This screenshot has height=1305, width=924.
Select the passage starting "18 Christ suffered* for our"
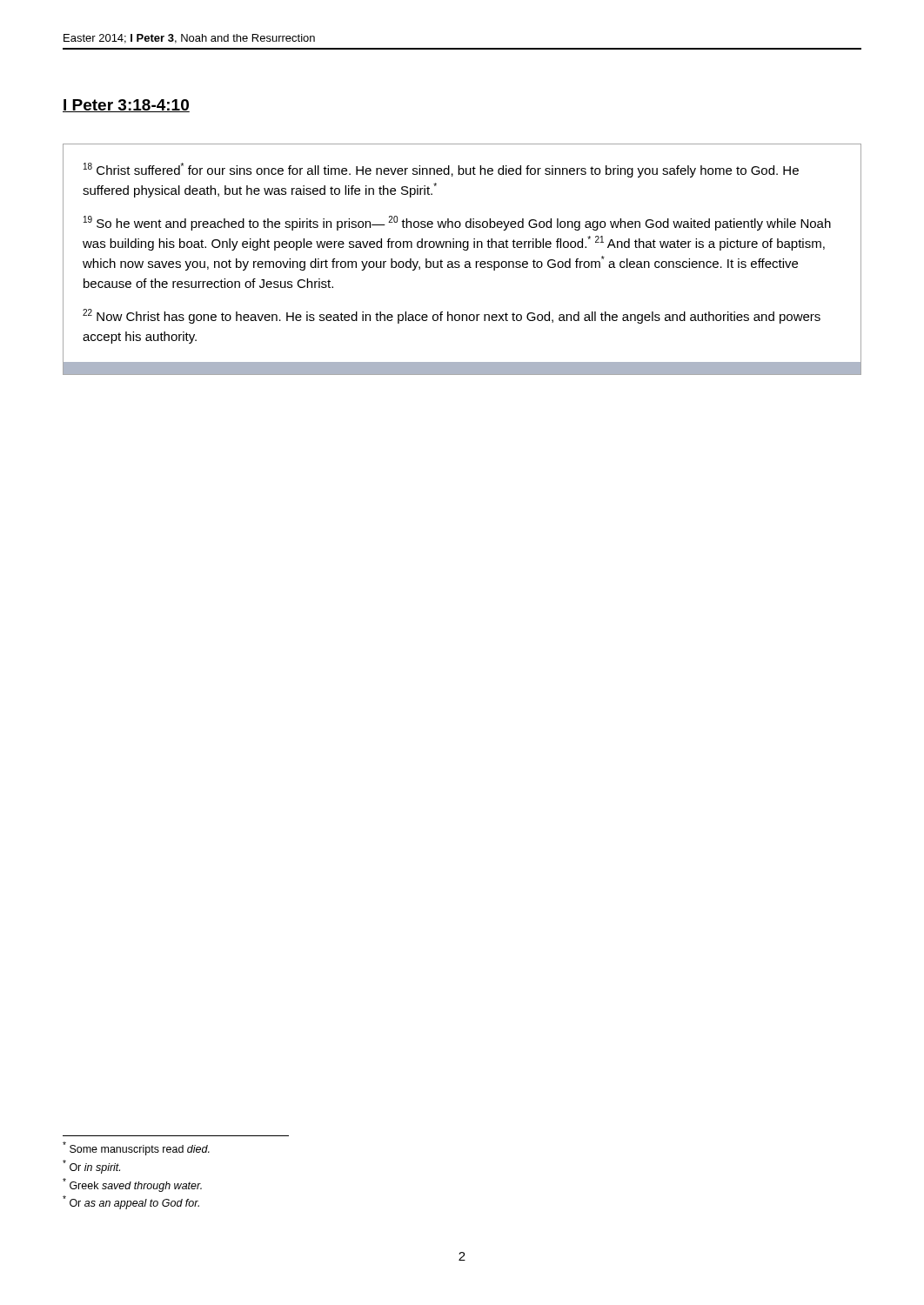click(x=462, y=267)
